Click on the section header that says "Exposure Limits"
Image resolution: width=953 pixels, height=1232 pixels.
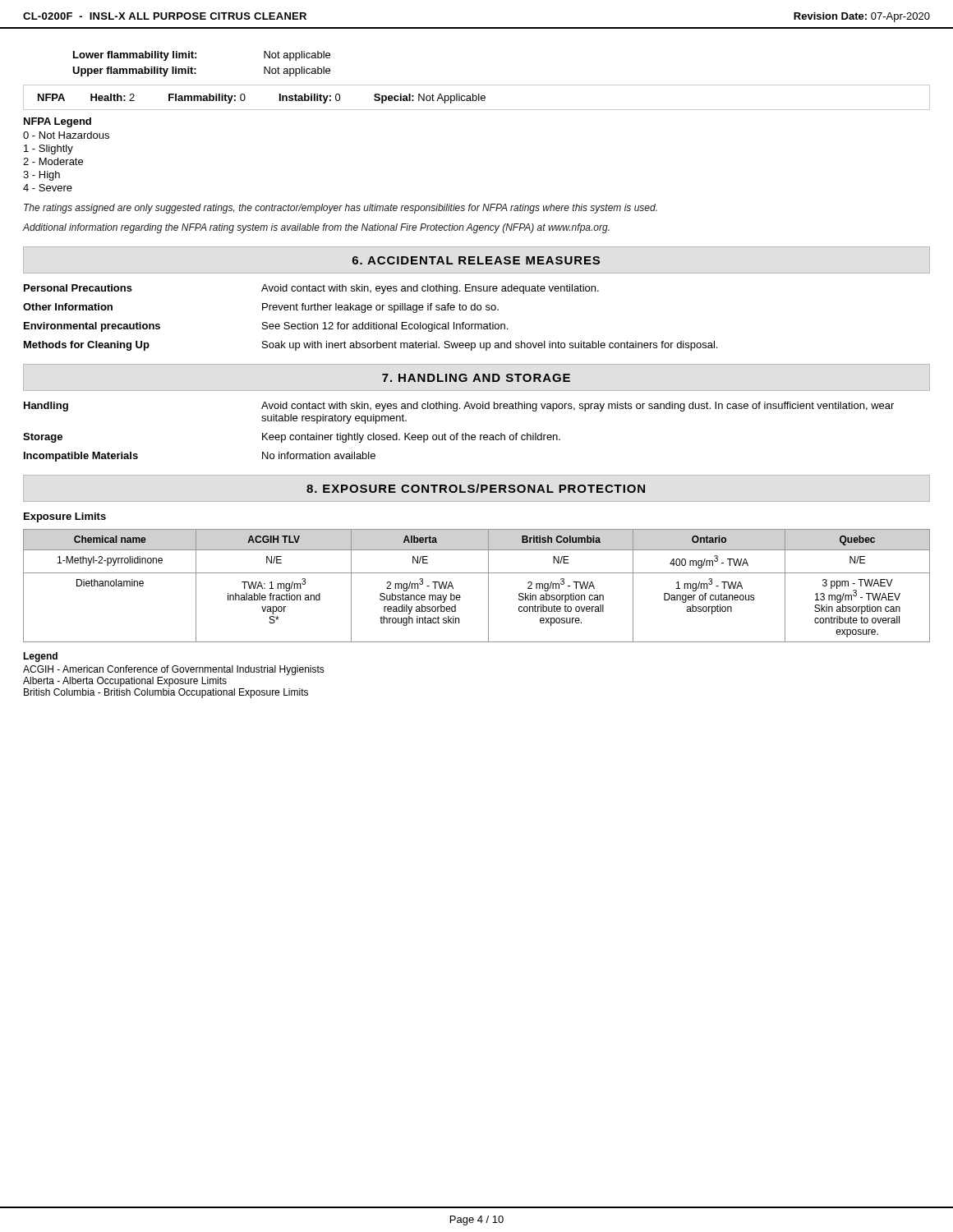[x=65, y=516]
